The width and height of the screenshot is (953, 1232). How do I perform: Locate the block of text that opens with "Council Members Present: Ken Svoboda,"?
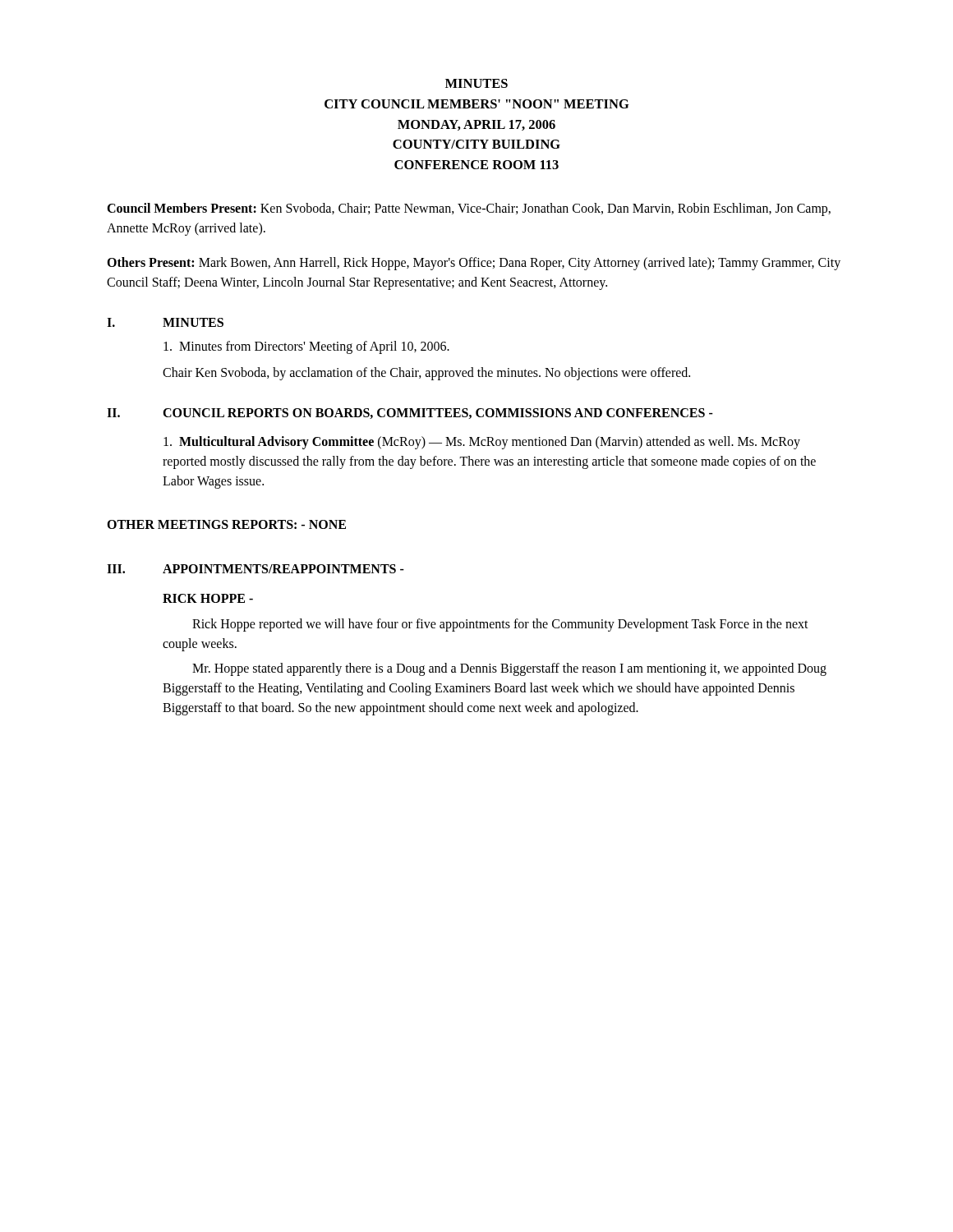click(469, 218)
